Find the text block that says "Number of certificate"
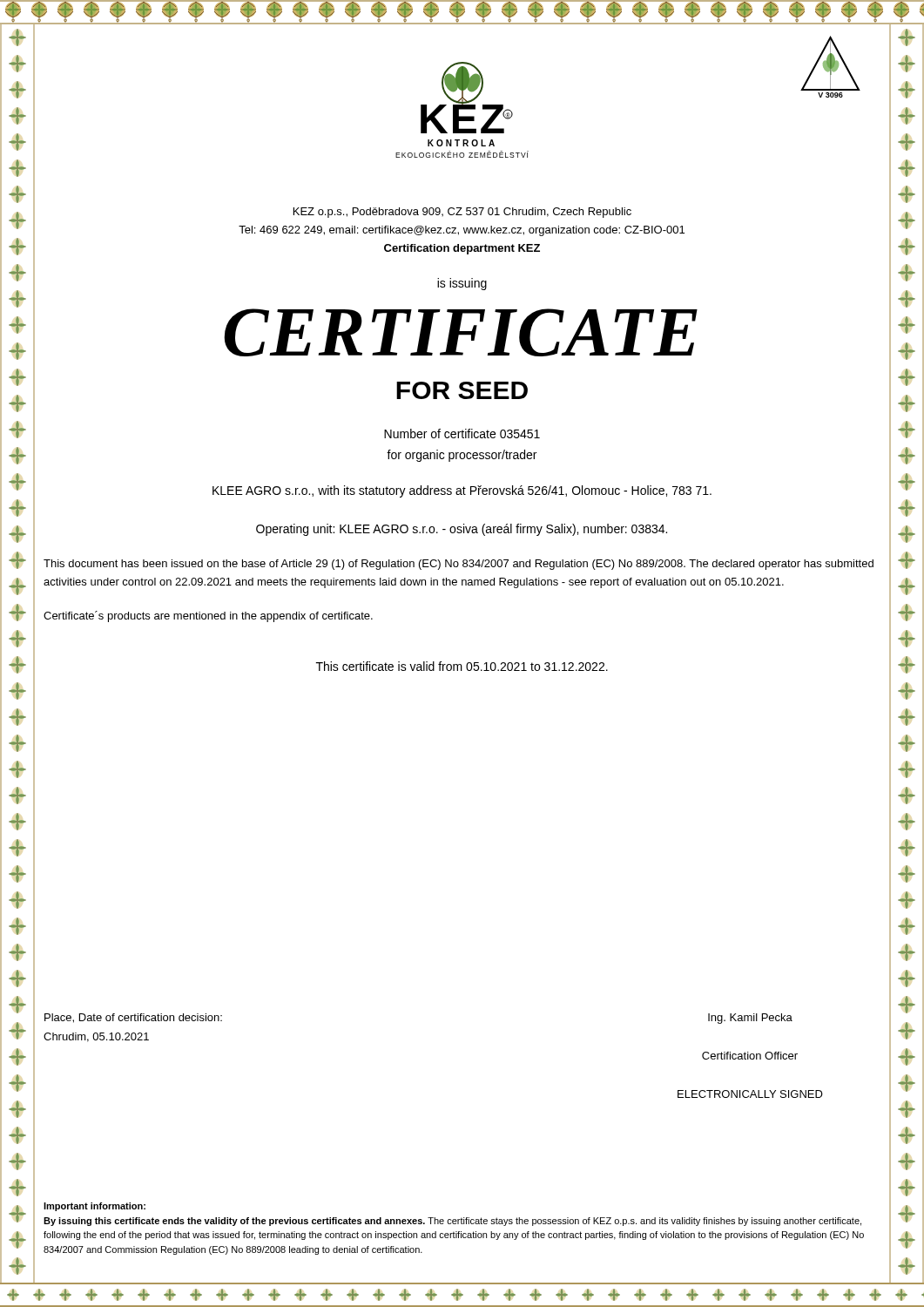924x1307 pixels. pyautogui.click(x=462, y=445)
